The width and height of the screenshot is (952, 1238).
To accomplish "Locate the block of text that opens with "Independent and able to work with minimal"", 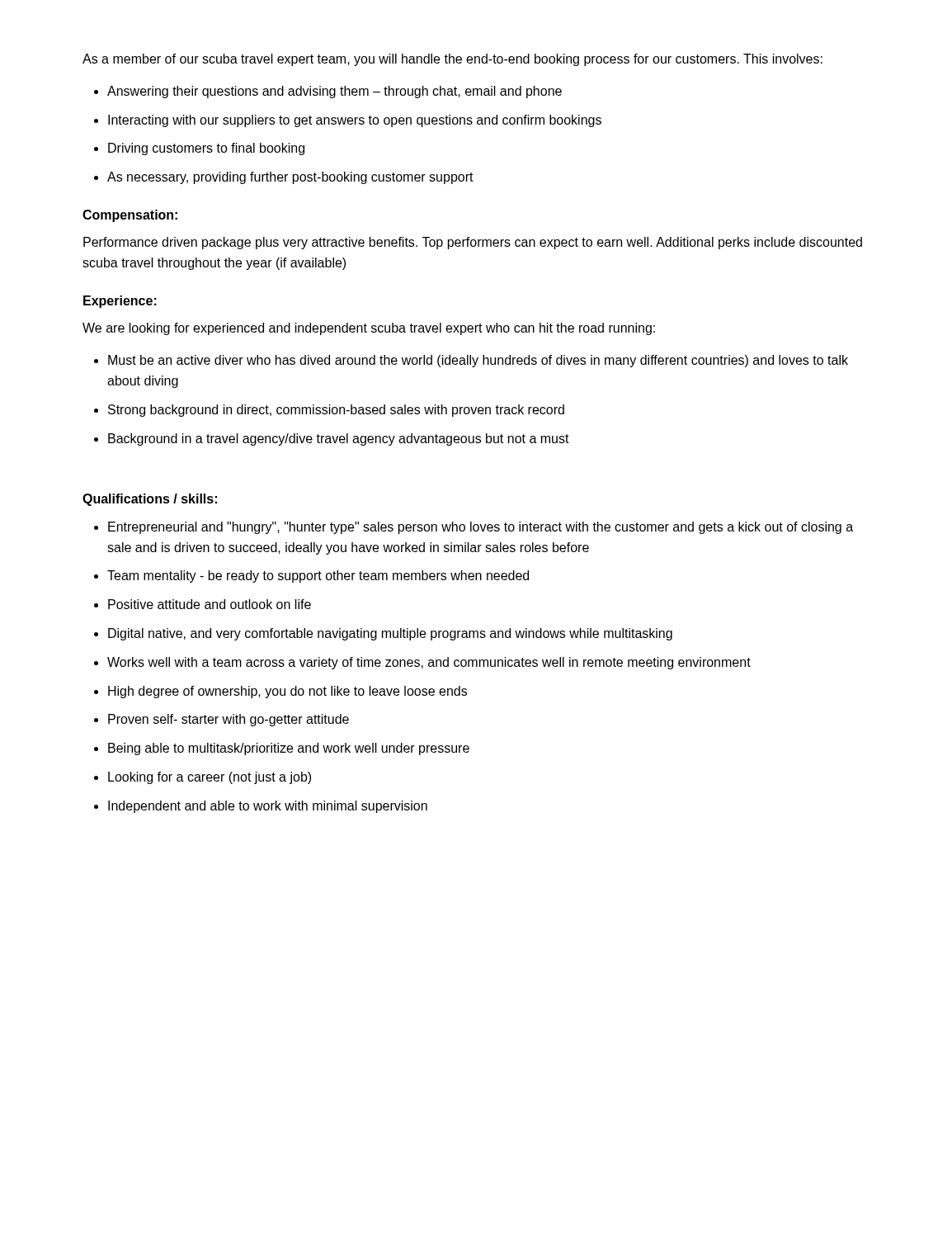I will click(268, 806).
